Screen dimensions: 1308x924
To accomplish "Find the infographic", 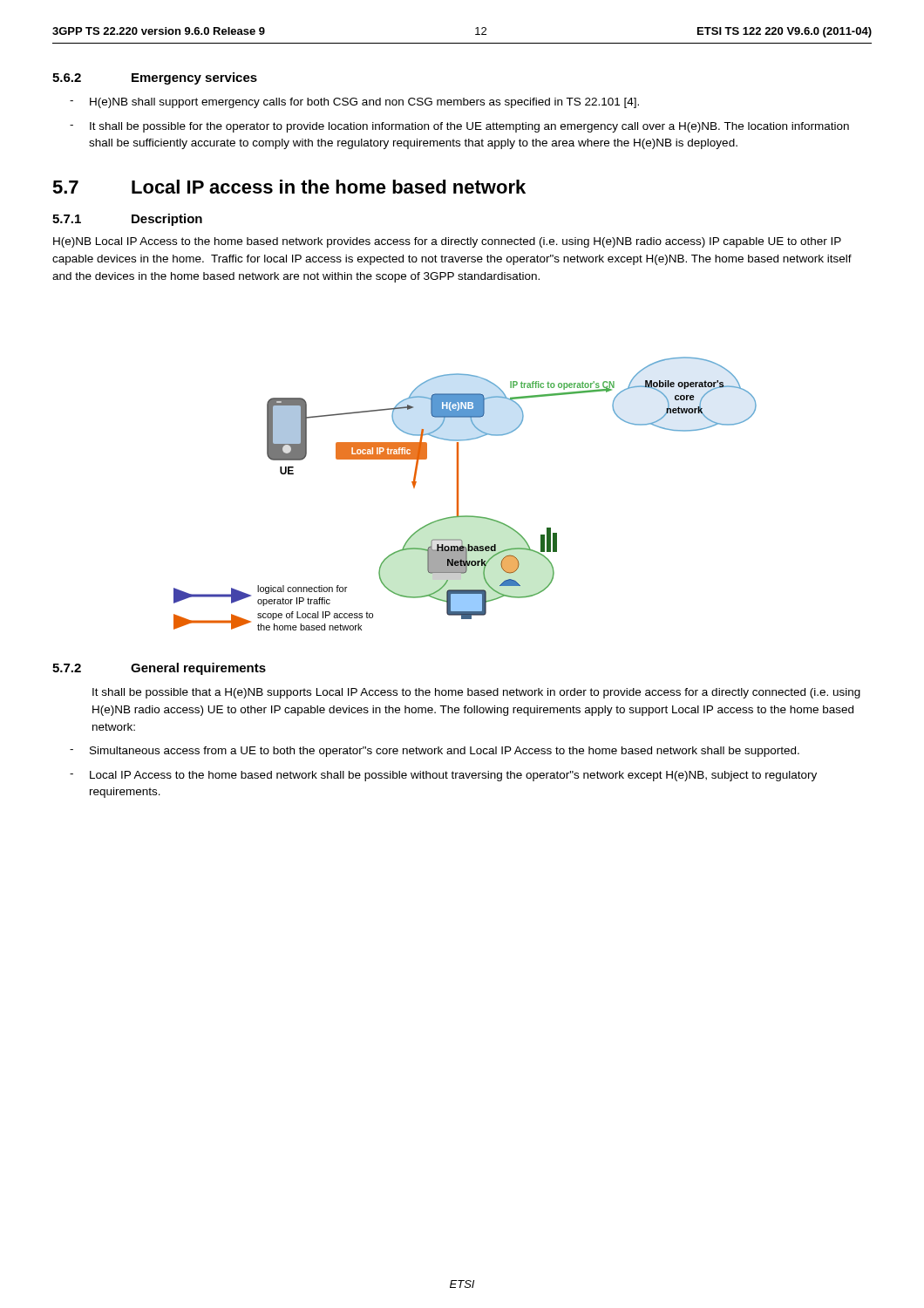I will click(x=462, y=464).
